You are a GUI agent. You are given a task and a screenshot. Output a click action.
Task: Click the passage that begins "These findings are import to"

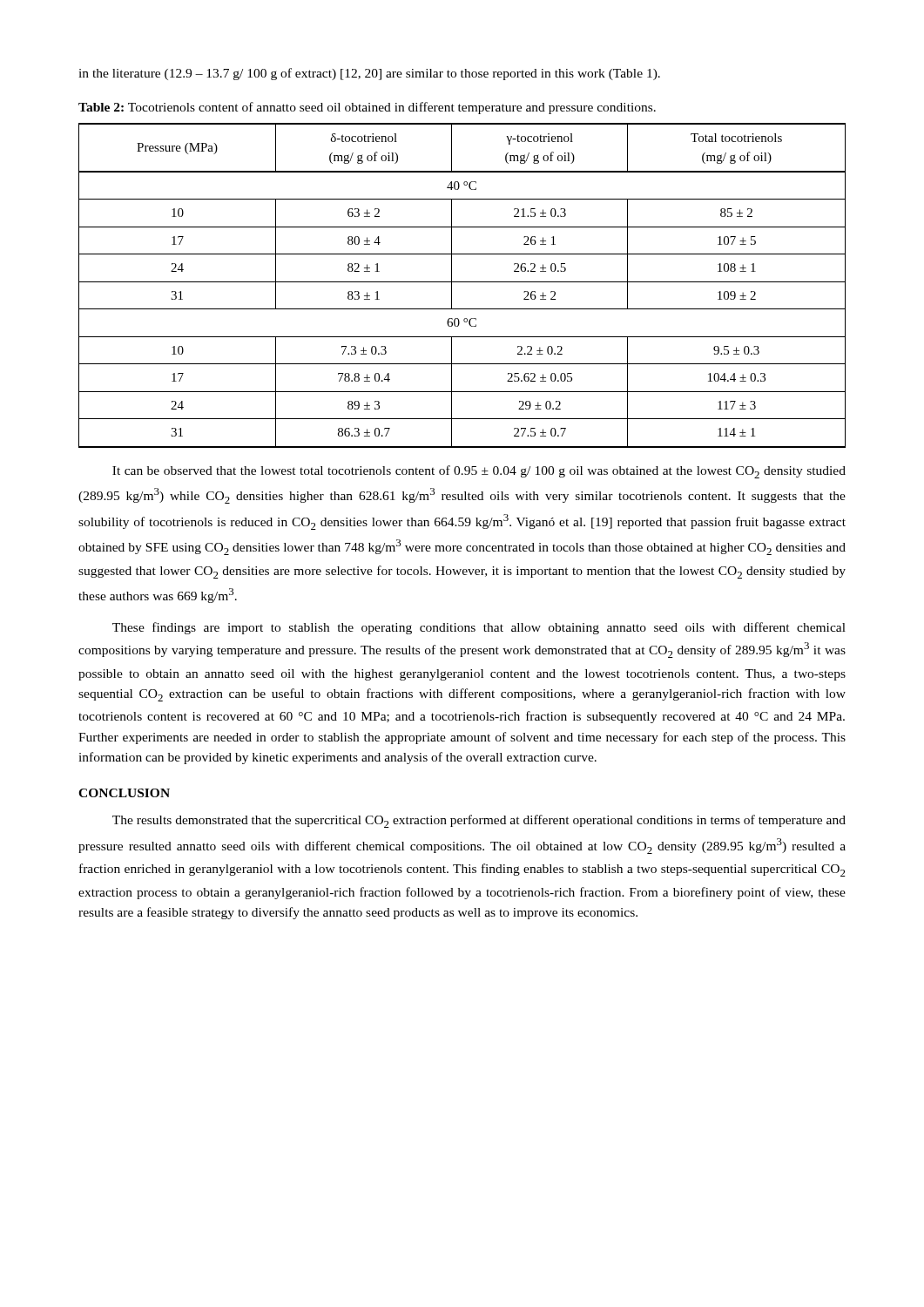point(462,692)
